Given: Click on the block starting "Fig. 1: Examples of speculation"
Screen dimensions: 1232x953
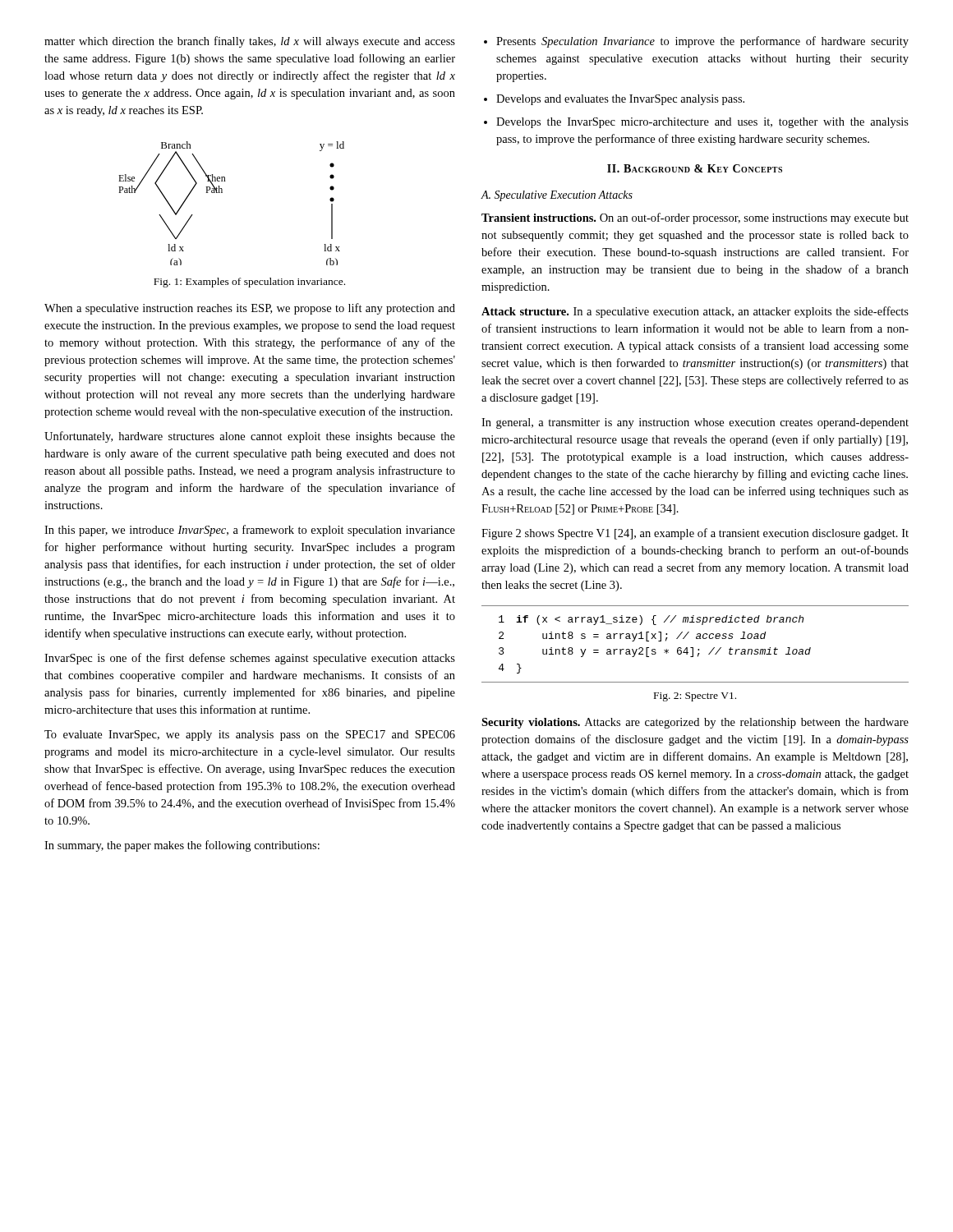Looking at the screenshot, I should (250, 281).
